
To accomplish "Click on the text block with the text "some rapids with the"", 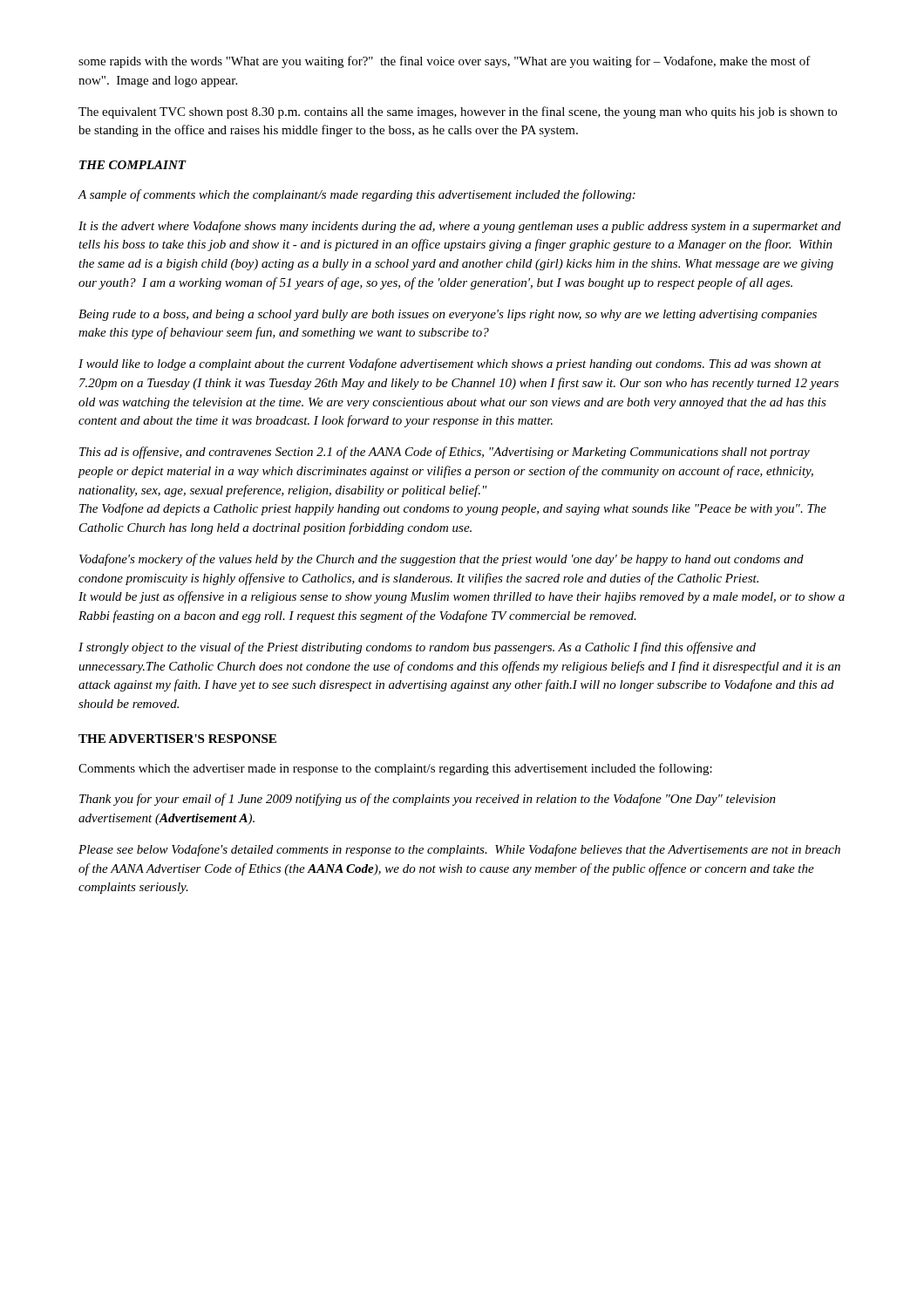I will tap(444, 71).
